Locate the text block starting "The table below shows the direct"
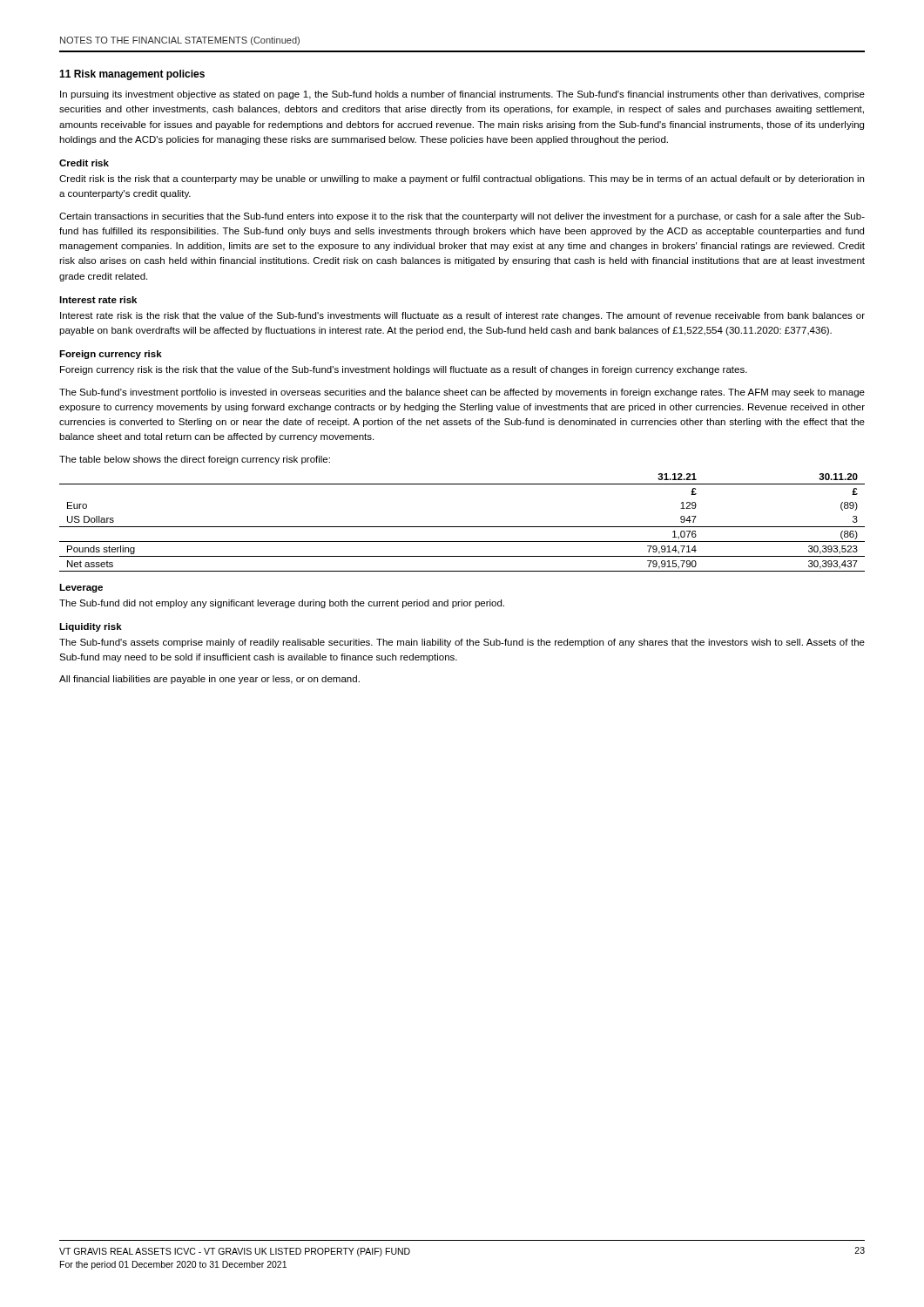The width and height of the screenshot is (924, 1307). [195, 460]
